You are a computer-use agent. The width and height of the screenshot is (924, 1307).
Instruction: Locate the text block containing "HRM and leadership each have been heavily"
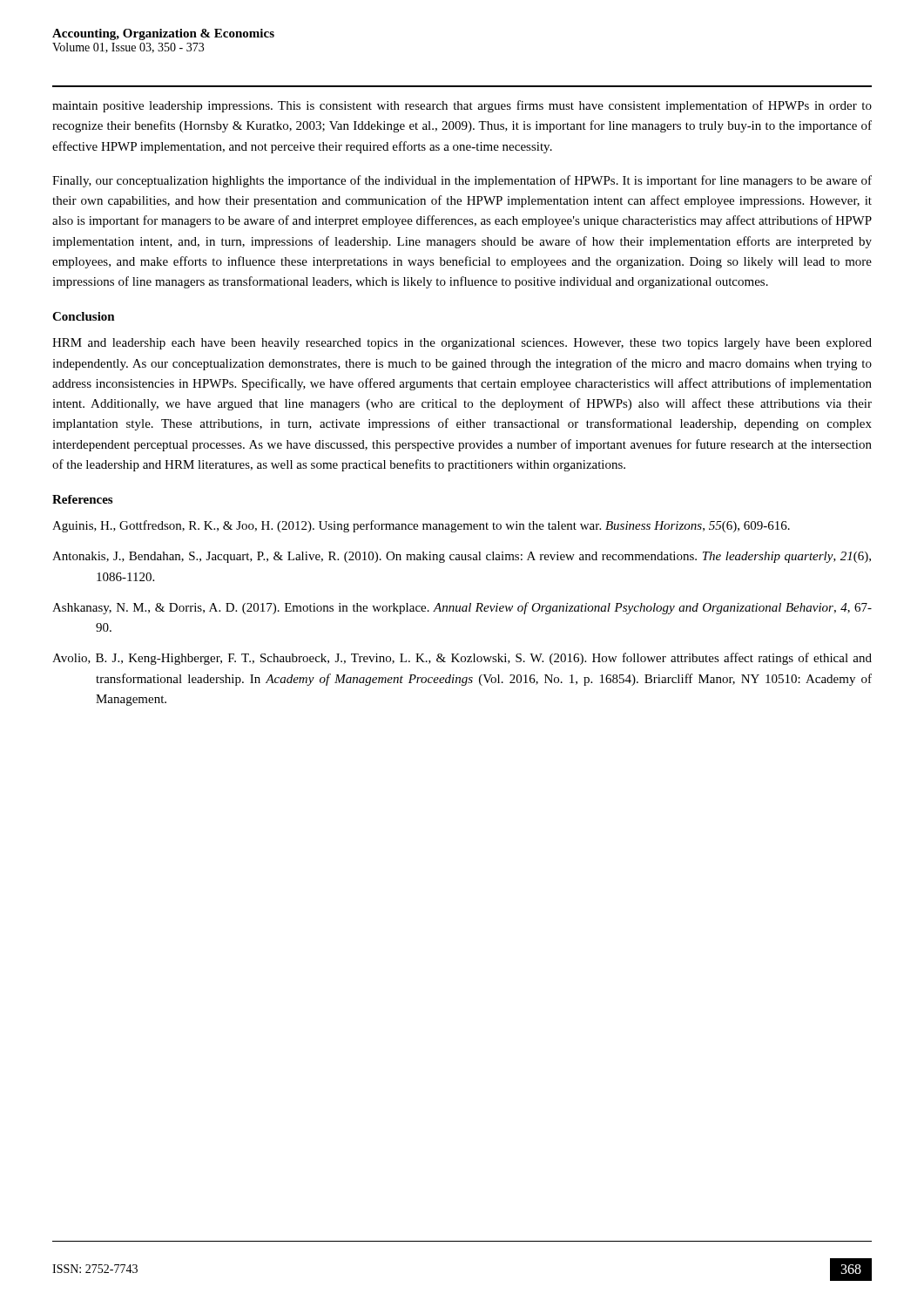pos(462,403)
